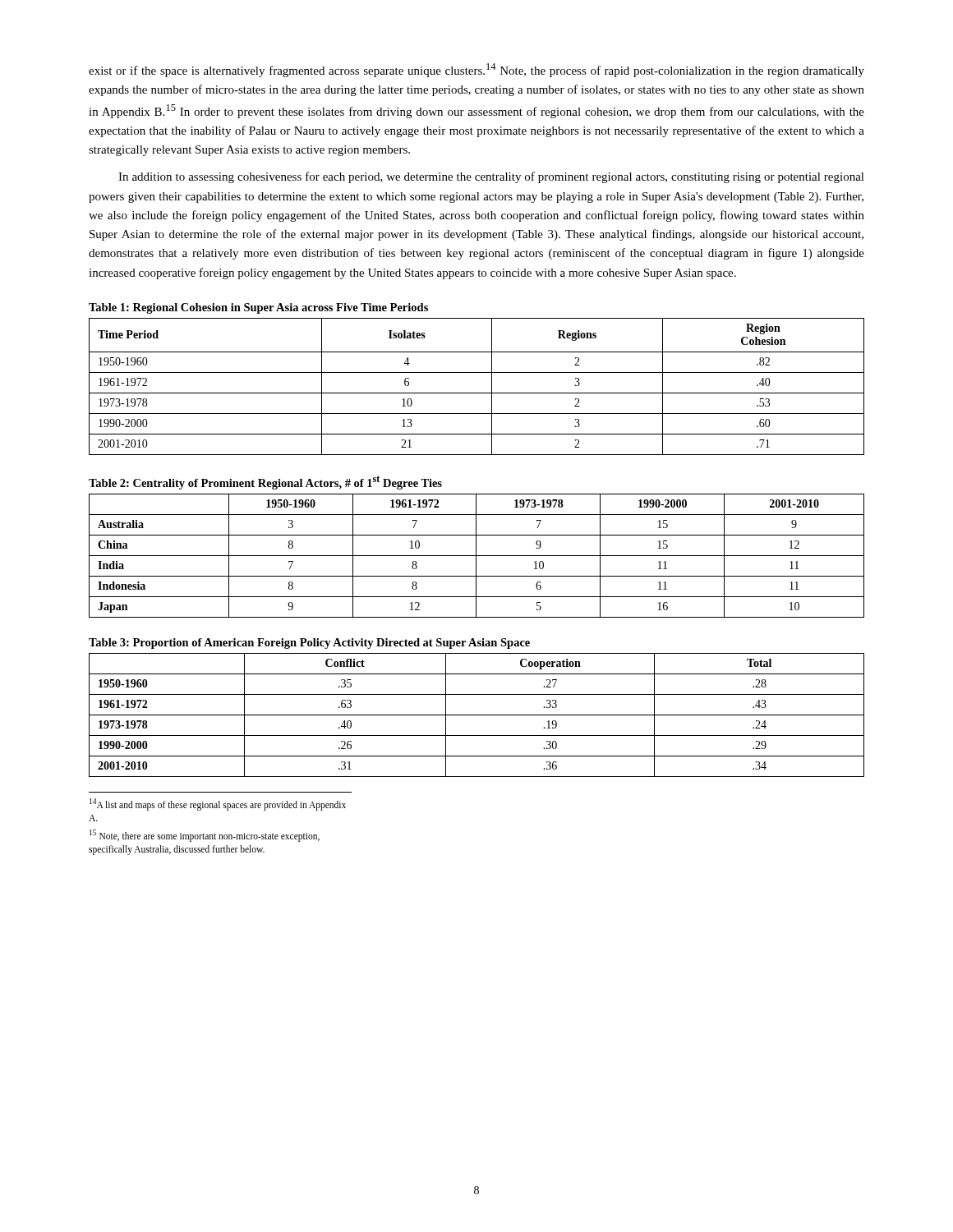This screenshot has width=953, height=1232.
Task: Locate the passage starting "Table 3: Proportion of American Foreign Policy"
Action: coord(309,642)
